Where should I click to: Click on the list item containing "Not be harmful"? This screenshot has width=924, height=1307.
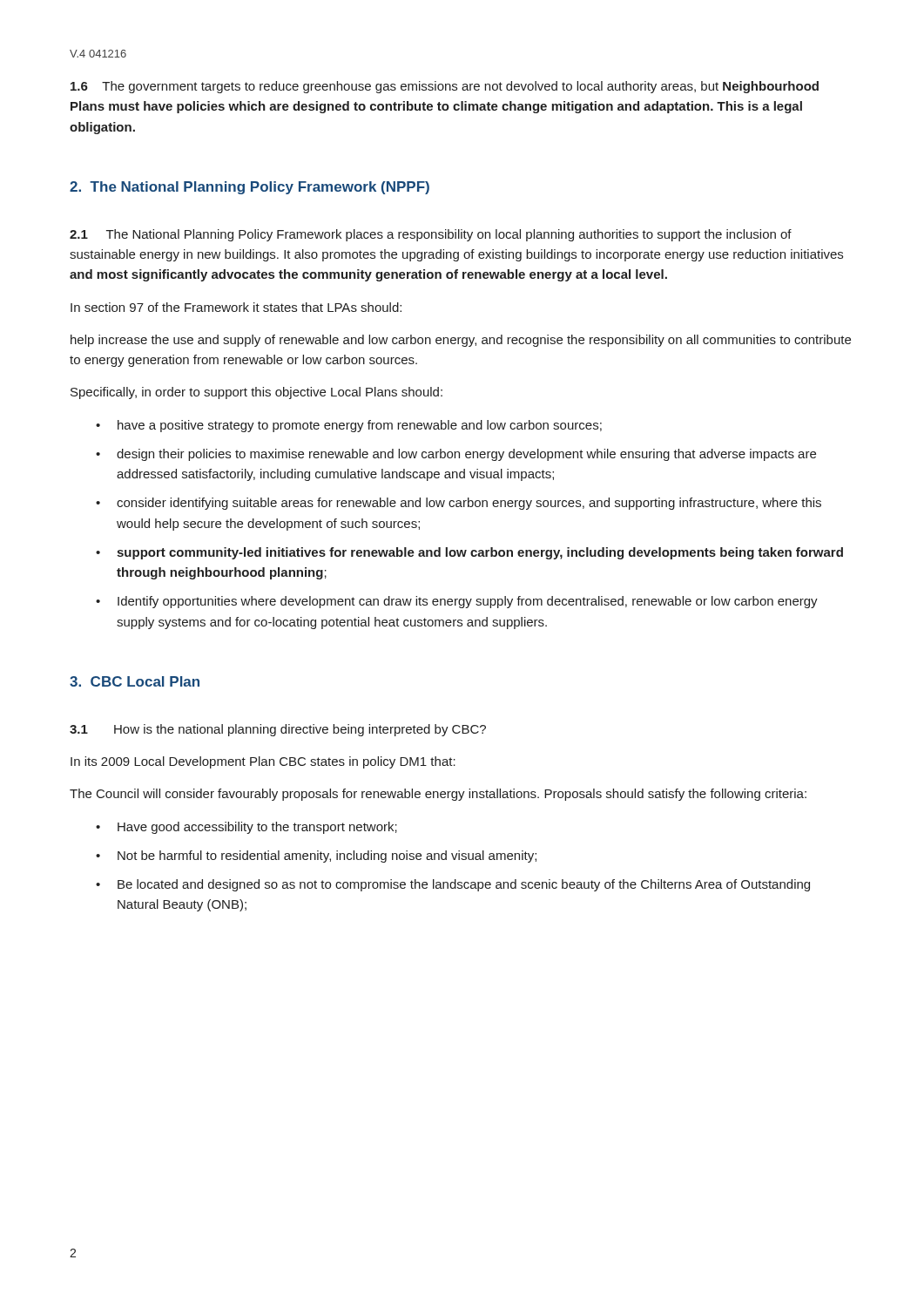327,855
